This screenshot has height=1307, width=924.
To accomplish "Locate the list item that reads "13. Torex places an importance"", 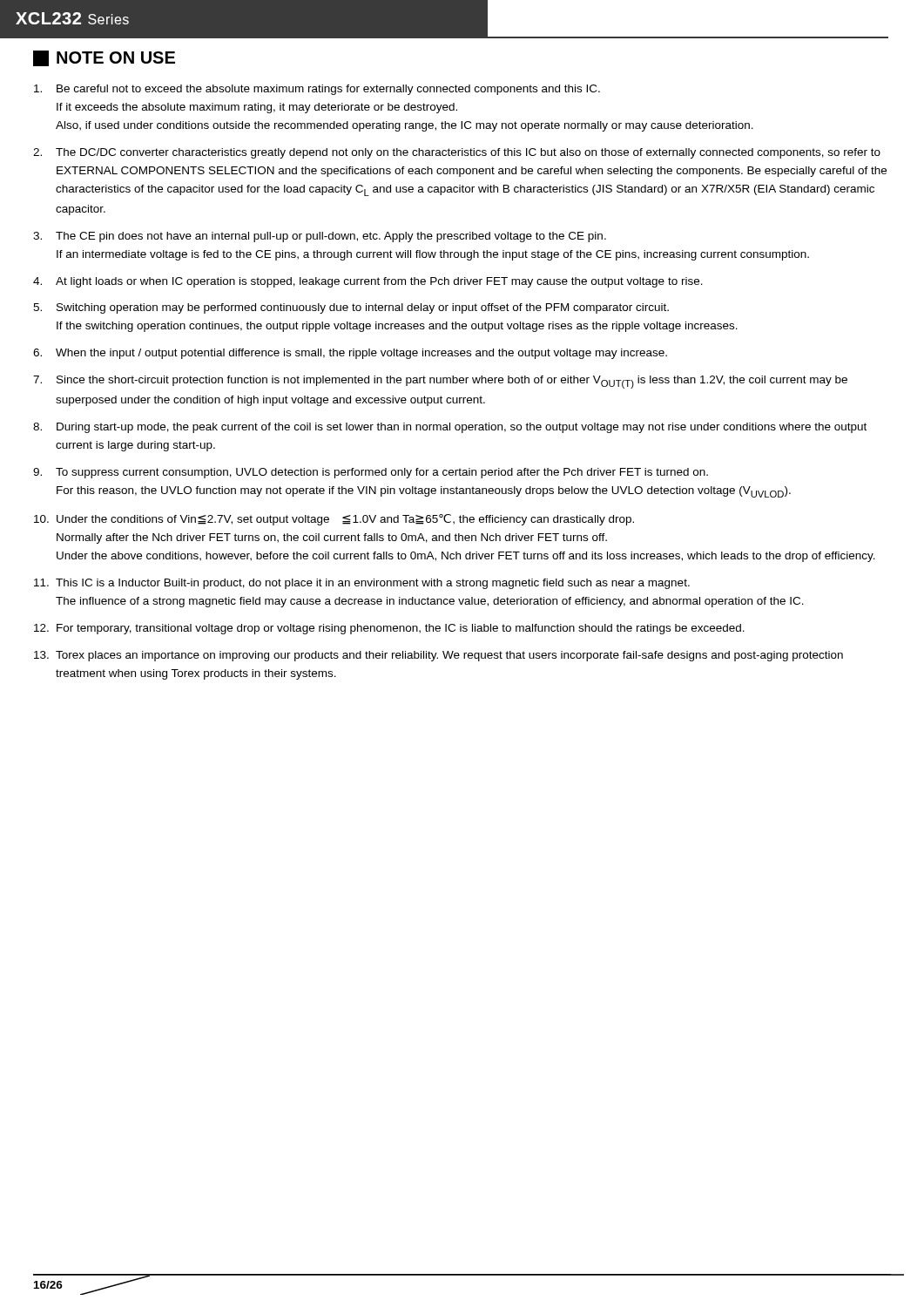I will [462, 664].
